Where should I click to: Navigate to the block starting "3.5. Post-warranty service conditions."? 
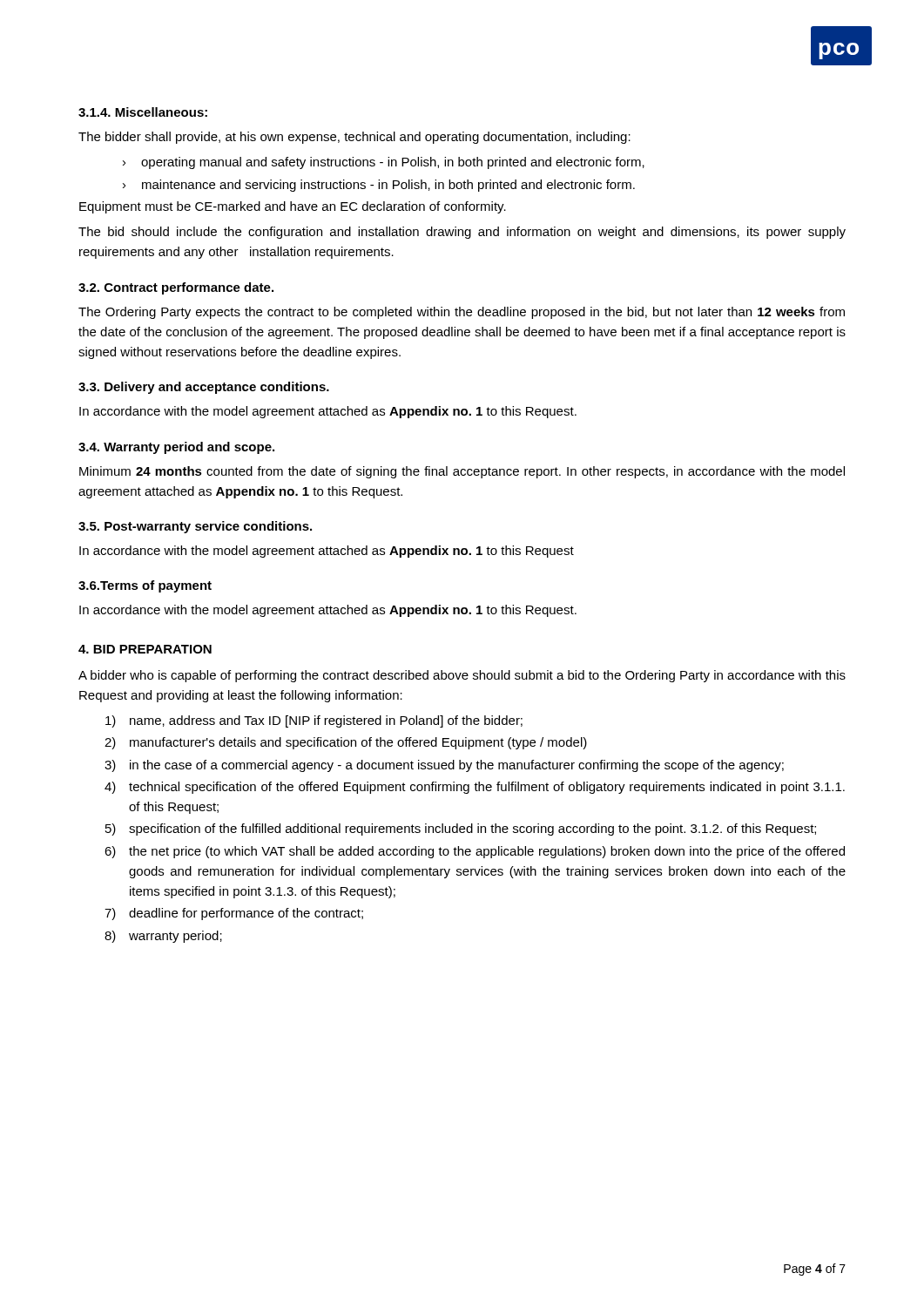tap(196, 526)
